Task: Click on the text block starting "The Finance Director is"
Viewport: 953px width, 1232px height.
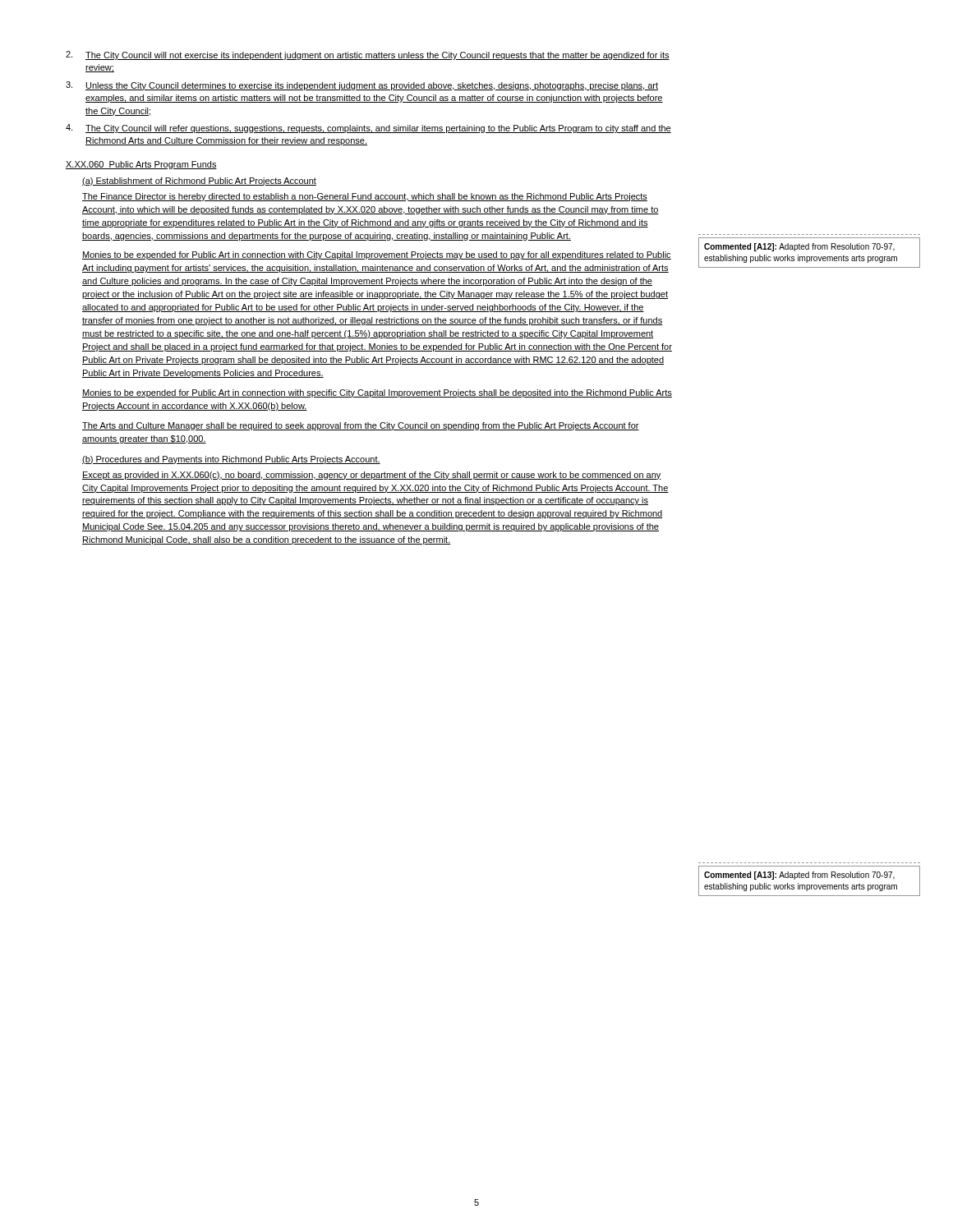Action: tap(370, 216)
